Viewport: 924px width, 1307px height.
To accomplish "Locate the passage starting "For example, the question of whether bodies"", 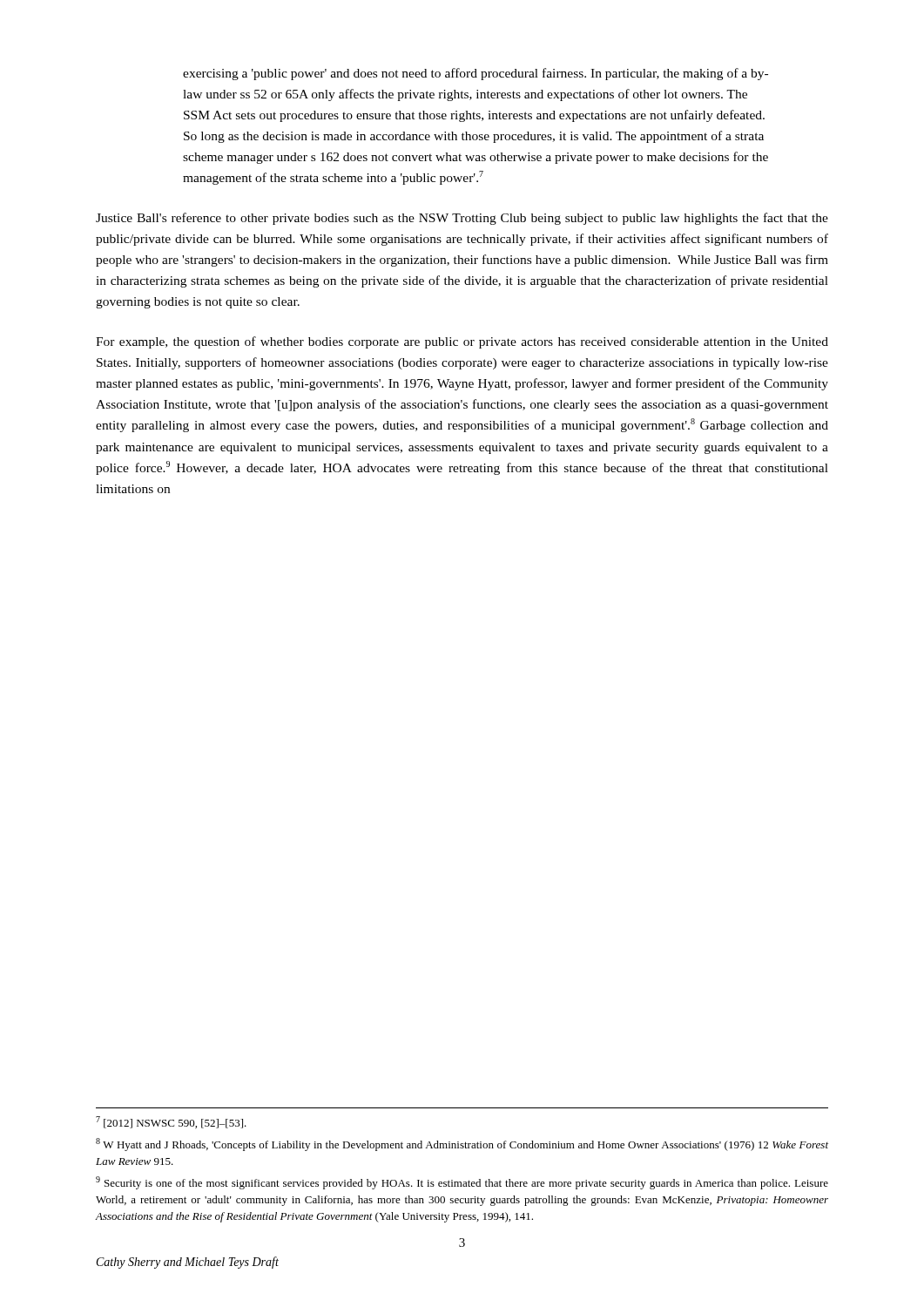I will [462, 415].
